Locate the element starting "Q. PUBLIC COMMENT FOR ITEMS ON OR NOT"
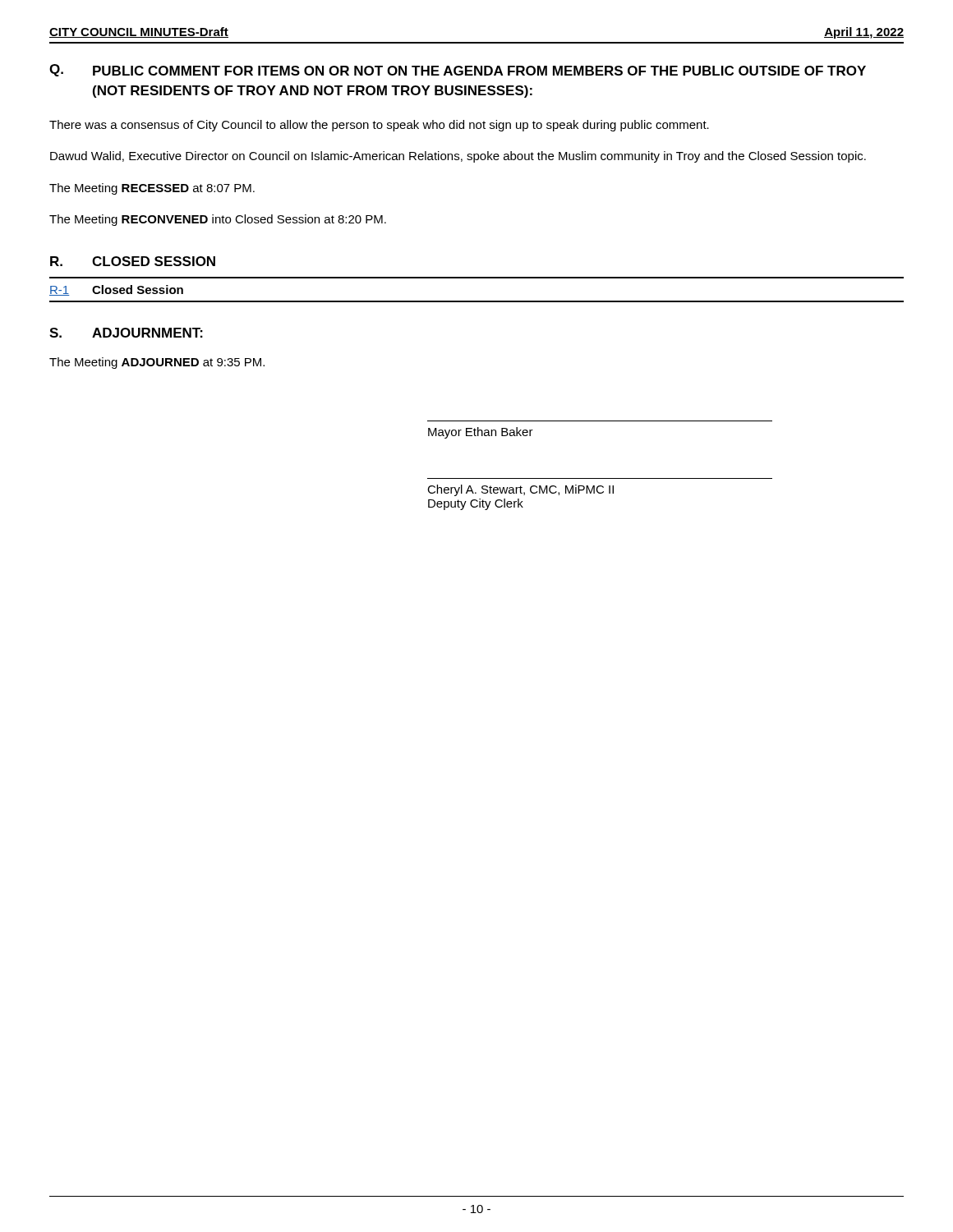The width and height of the screenshot is (953, 1232). pos(476,81)
